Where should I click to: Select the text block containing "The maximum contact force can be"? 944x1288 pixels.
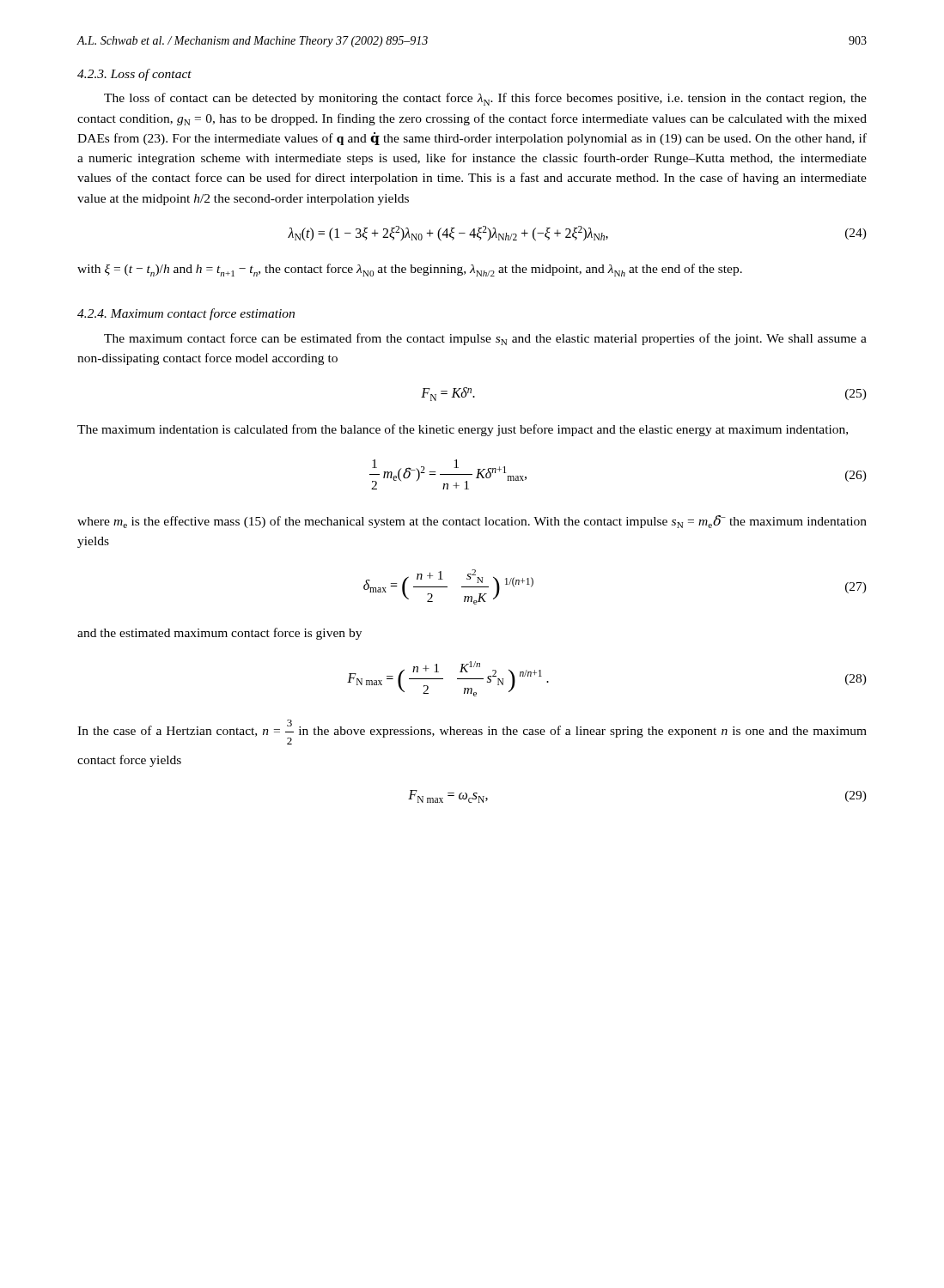point(472,348)
